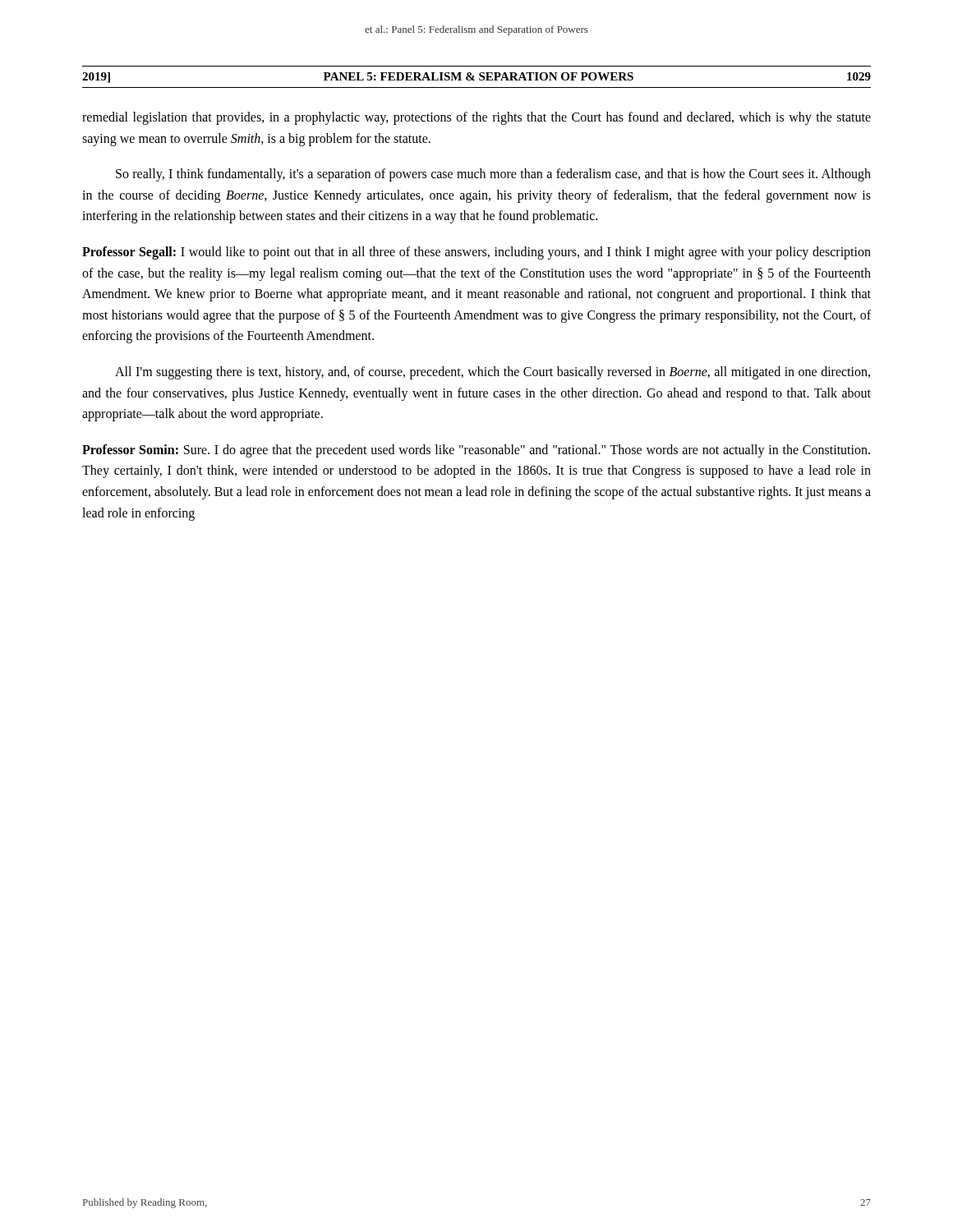
Task: Select the text starting "2019] PANEL 5:"
Action: click(476, 77)
